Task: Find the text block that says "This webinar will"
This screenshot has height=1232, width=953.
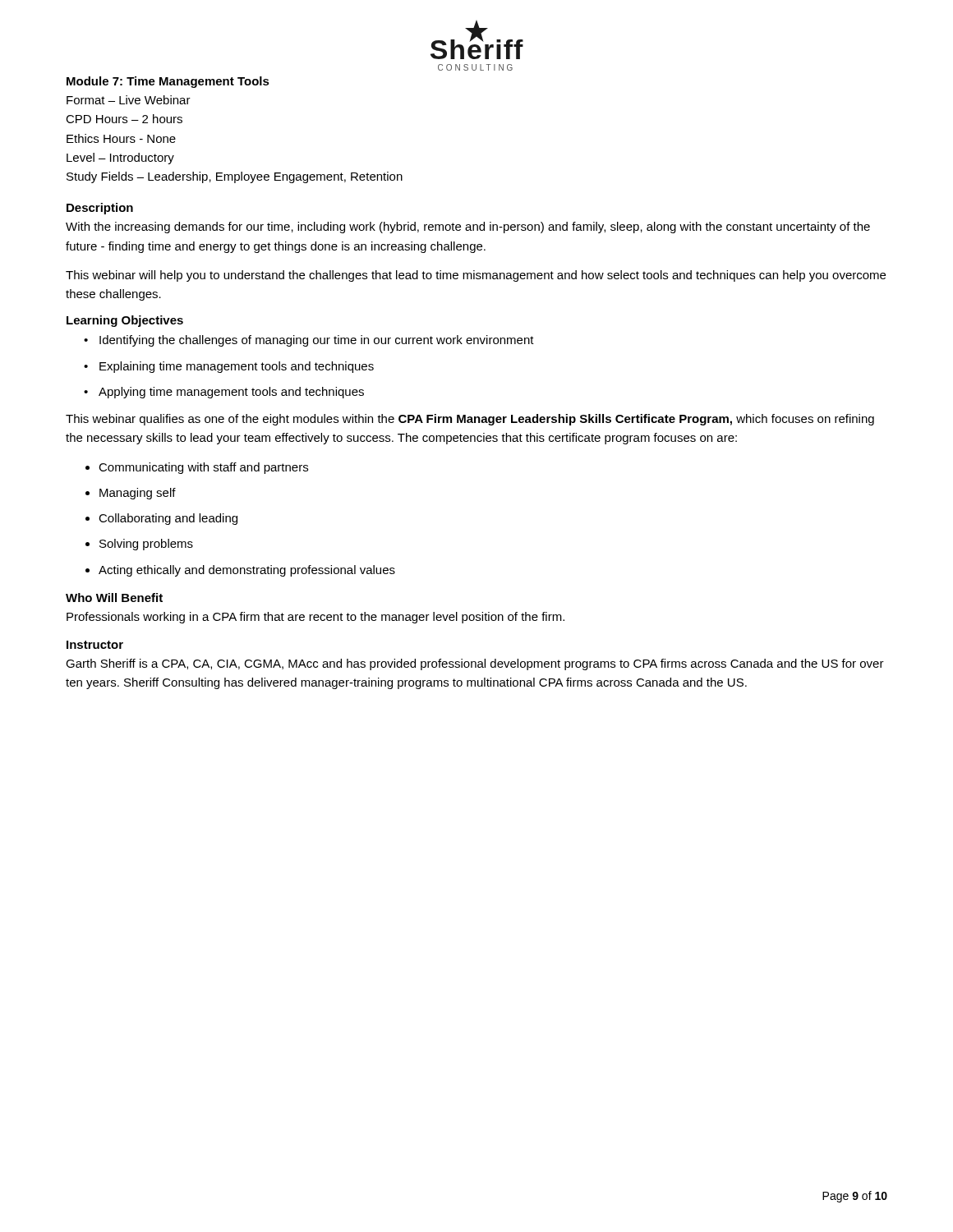Action: (476, 284)
